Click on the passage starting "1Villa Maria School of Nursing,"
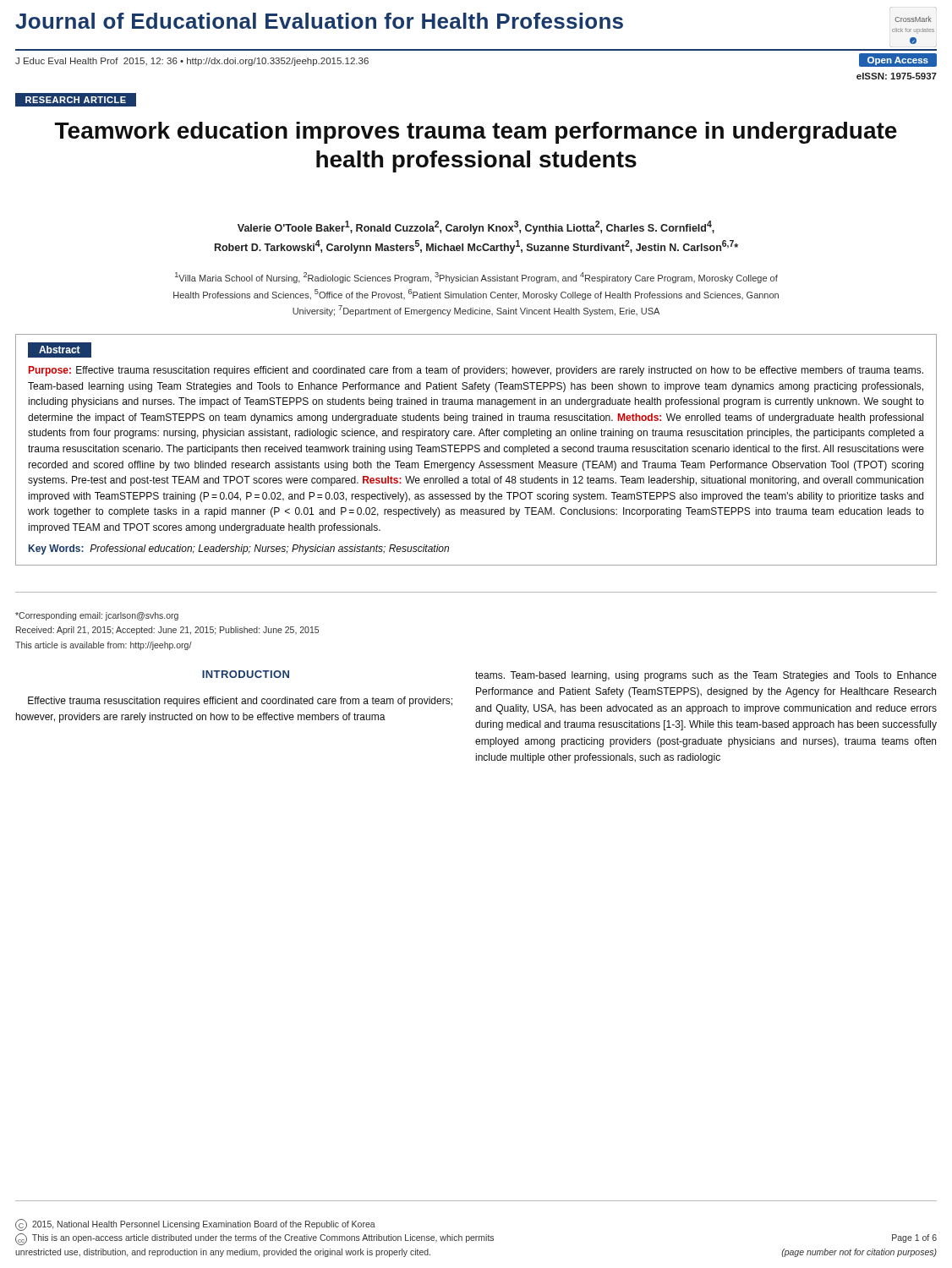Screen dimensions: 1268x952 point(476,293)
